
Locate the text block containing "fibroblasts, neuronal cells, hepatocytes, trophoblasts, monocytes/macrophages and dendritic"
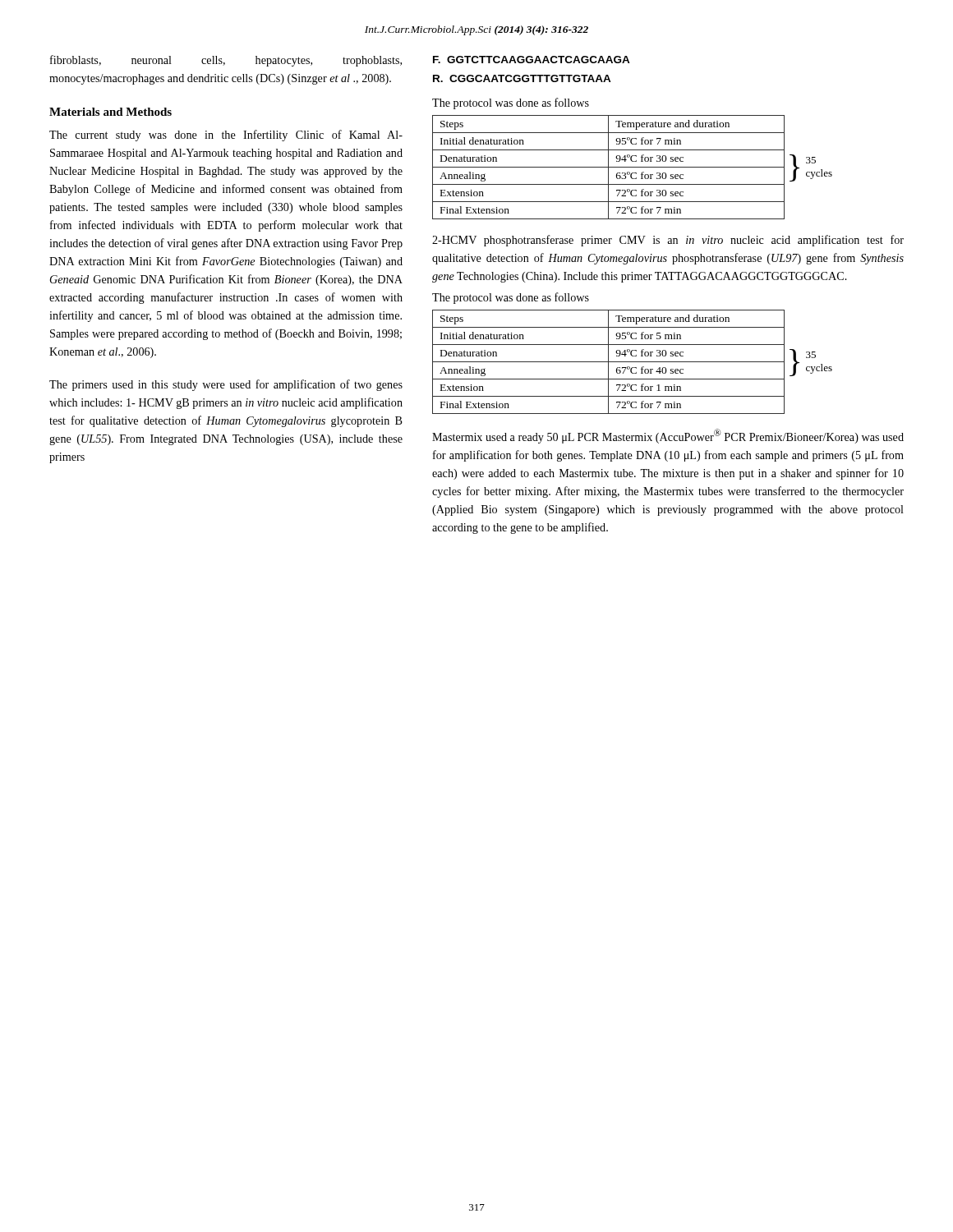226,69
